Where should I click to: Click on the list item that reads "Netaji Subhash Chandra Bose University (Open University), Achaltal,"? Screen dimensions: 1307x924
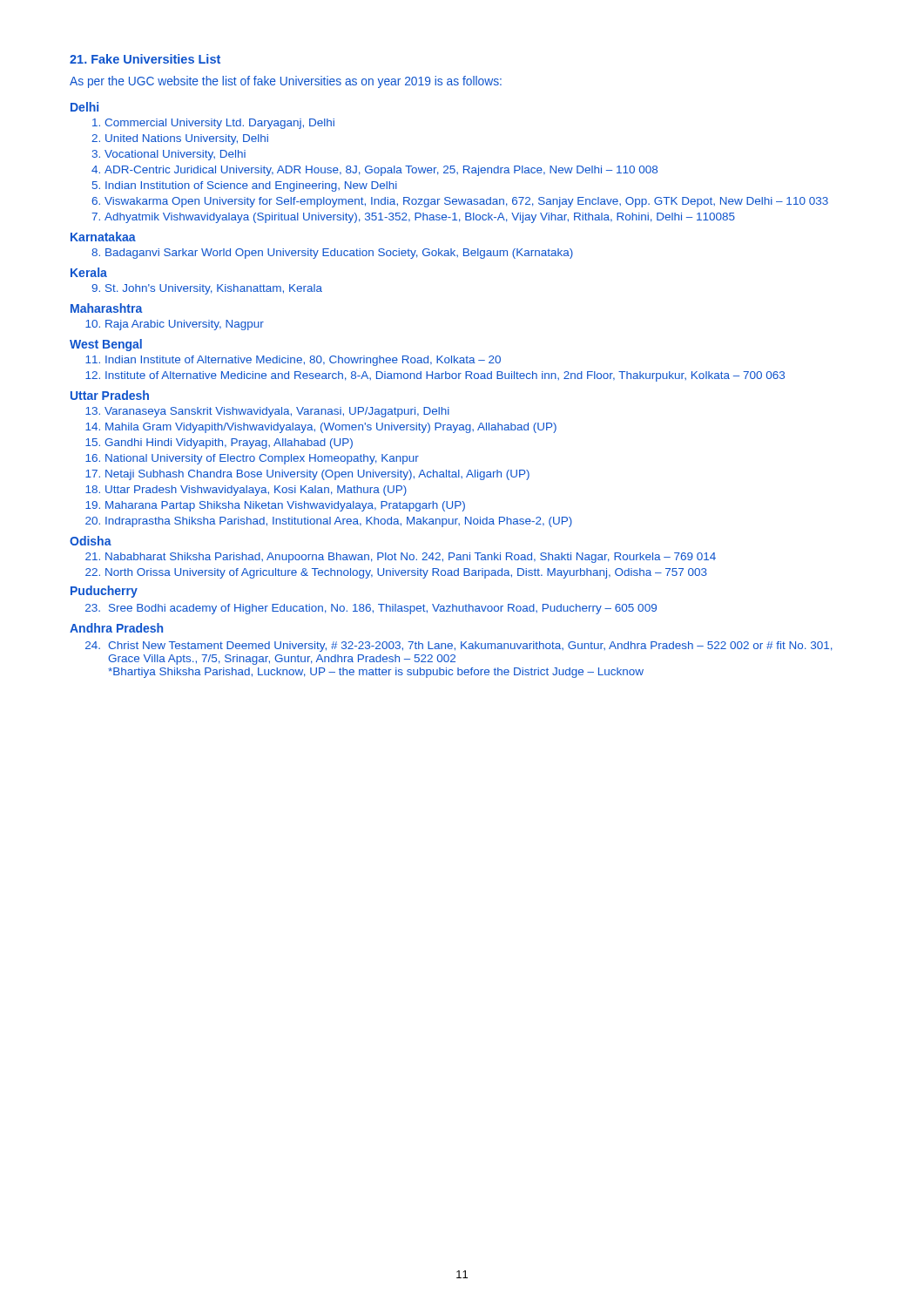462,474
